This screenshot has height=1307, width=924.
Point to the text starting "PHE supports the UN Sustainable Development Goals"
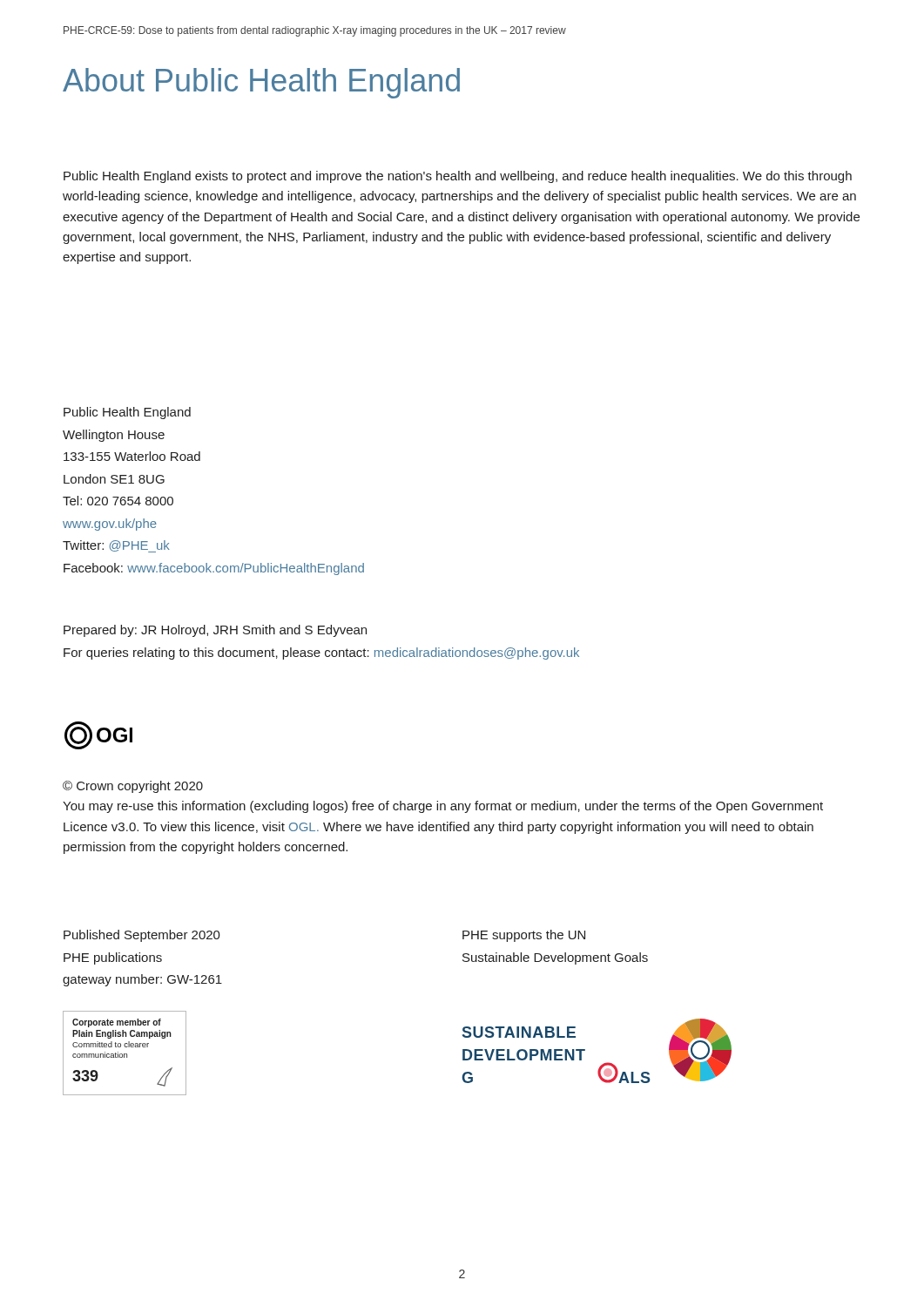click(x=555, y=946)
